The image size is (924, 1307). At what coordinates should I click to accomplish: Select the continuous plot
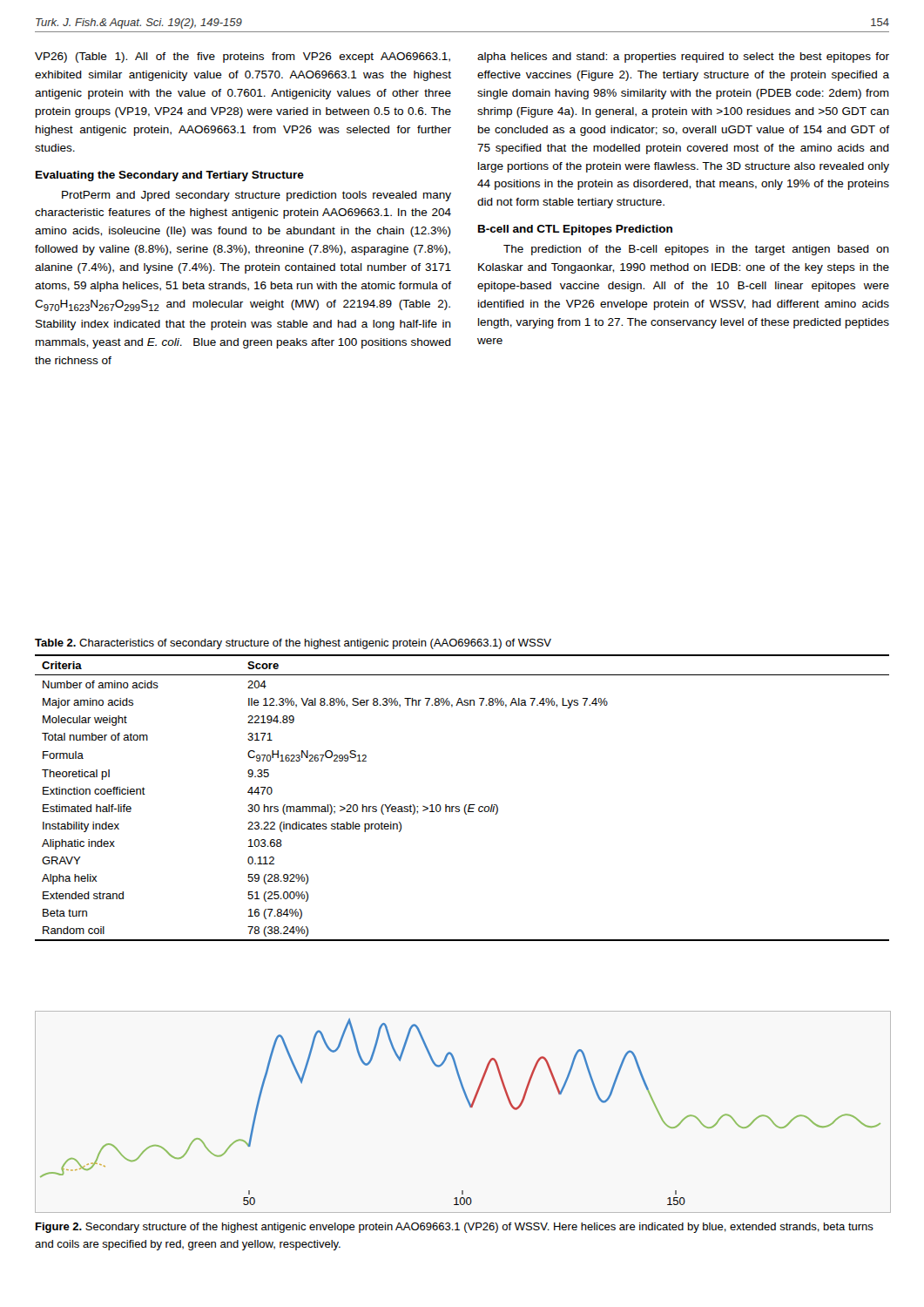[463, 1112]
